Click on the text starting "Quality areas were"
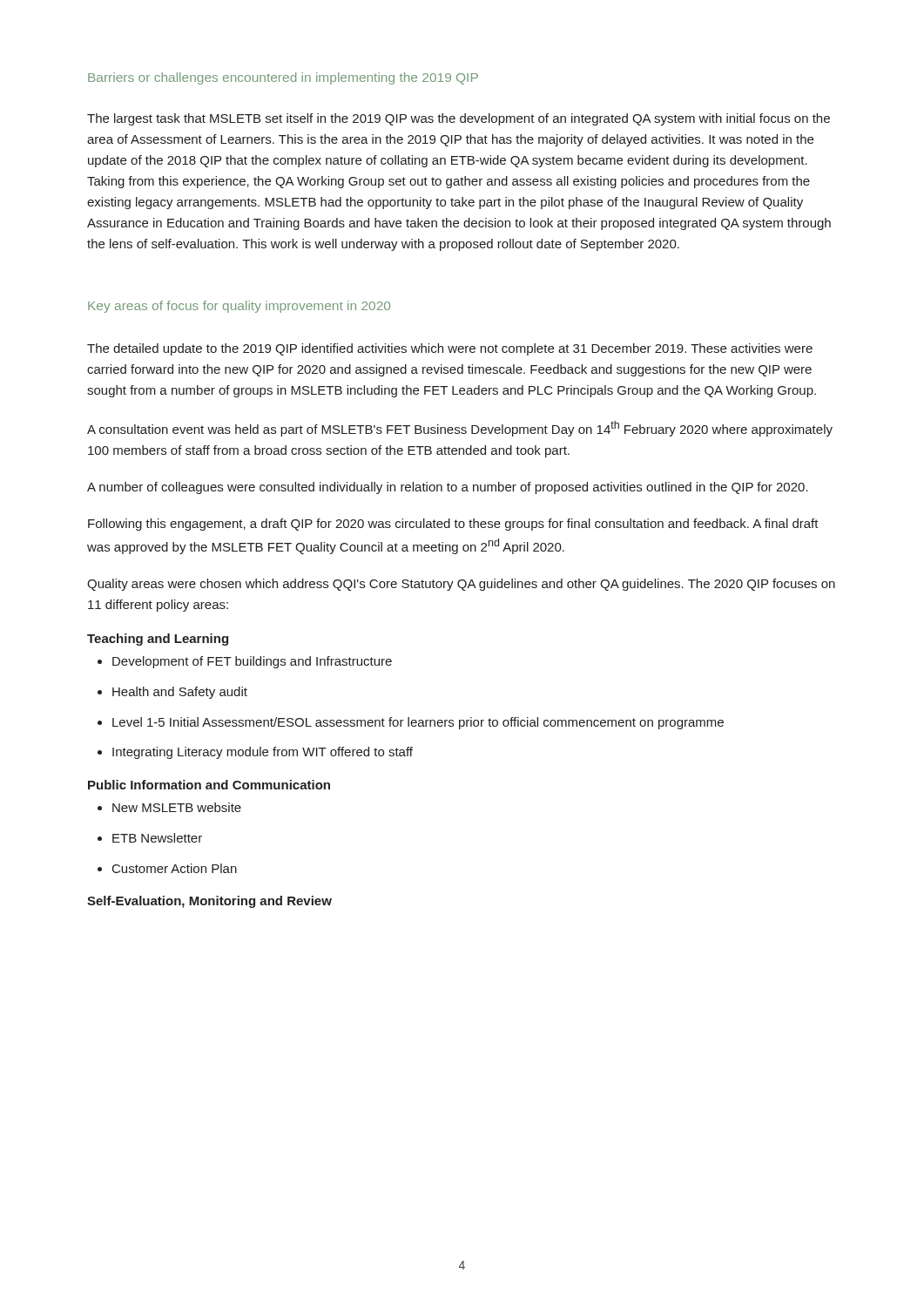Viewport: 924px width, 1307px height. coord(461,594)
